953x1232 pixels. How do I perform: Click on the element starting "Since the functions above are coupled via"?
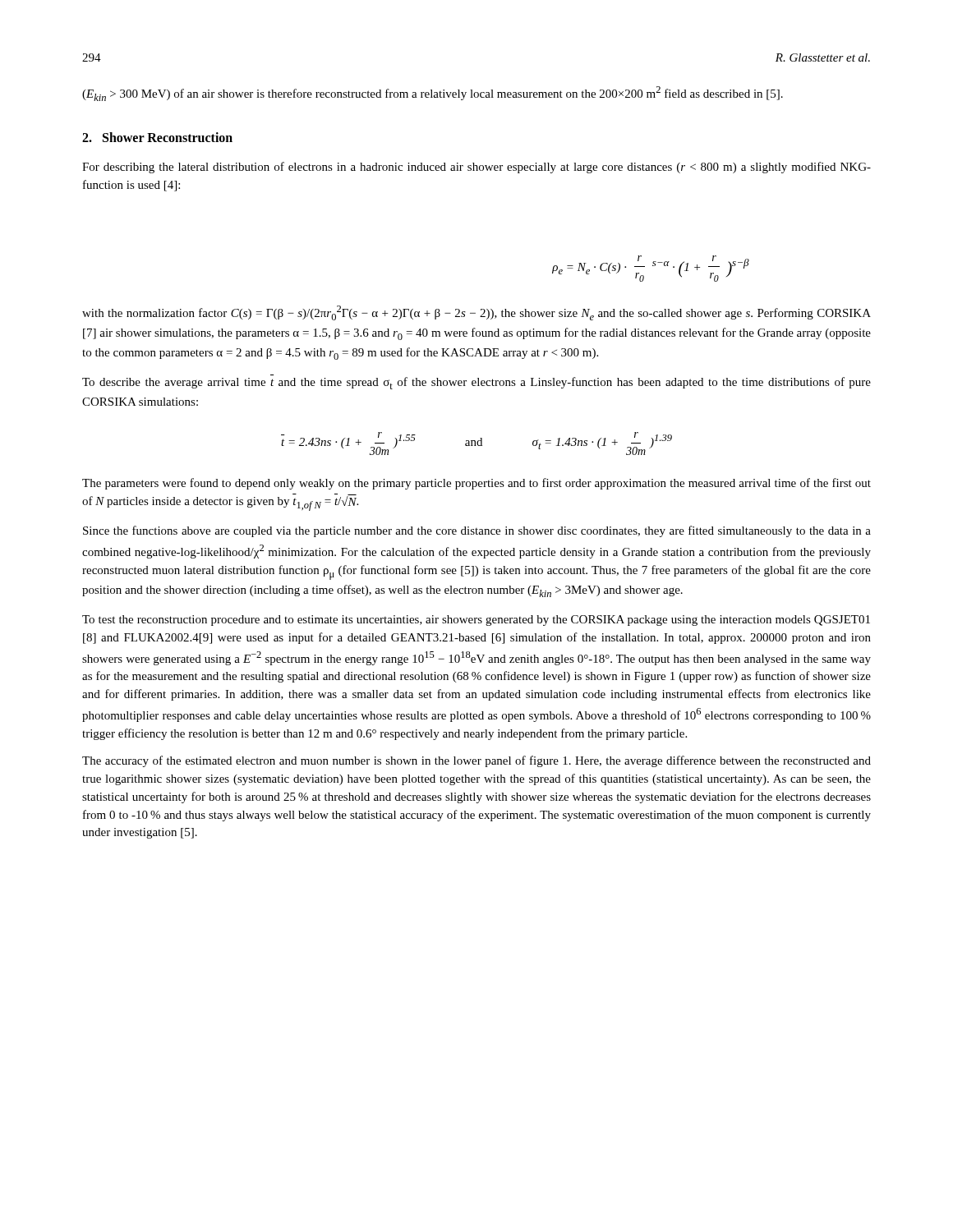click(x=476, y=562)
